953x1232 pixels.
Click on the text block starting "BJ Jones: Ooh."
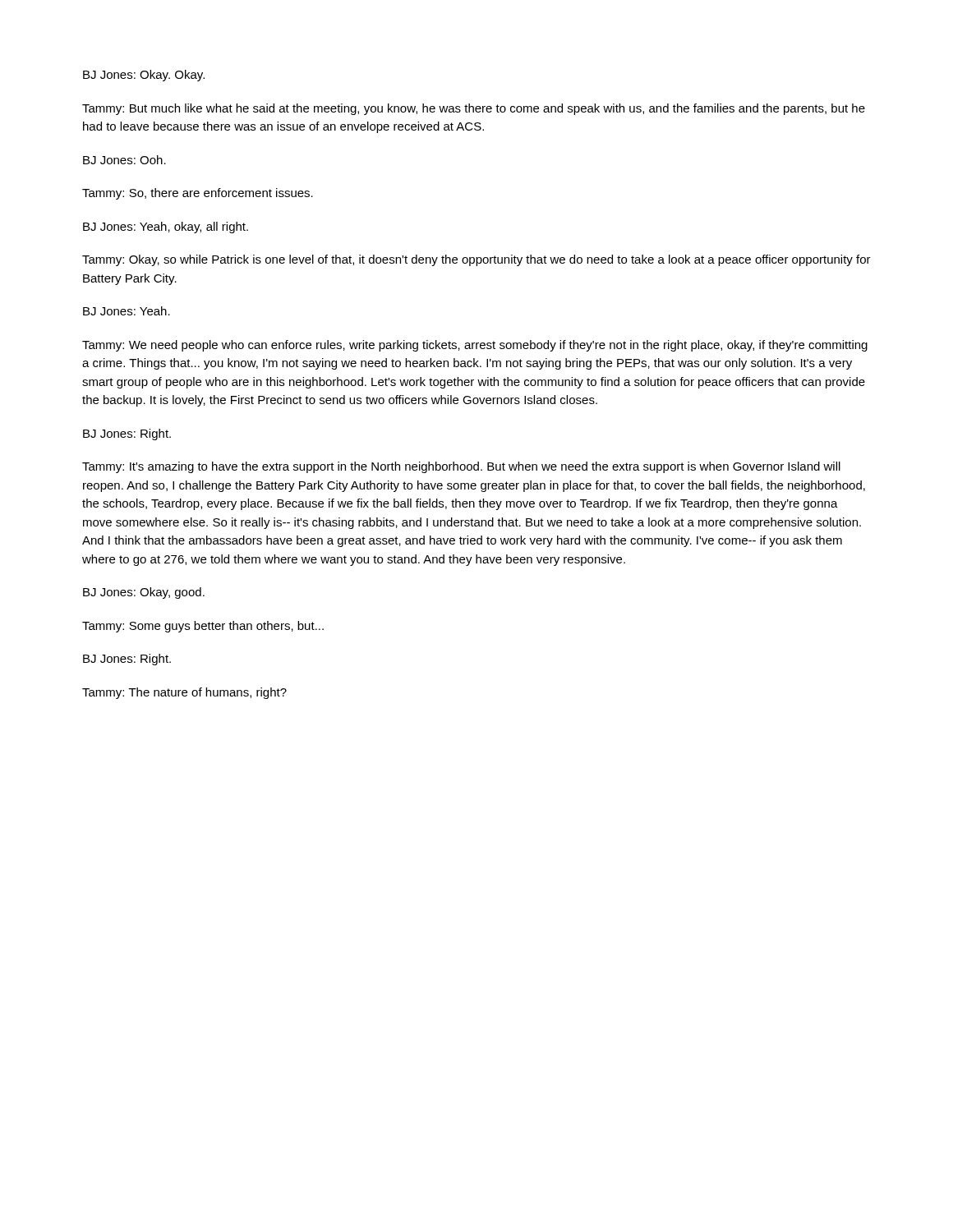[x=124, y=159]
